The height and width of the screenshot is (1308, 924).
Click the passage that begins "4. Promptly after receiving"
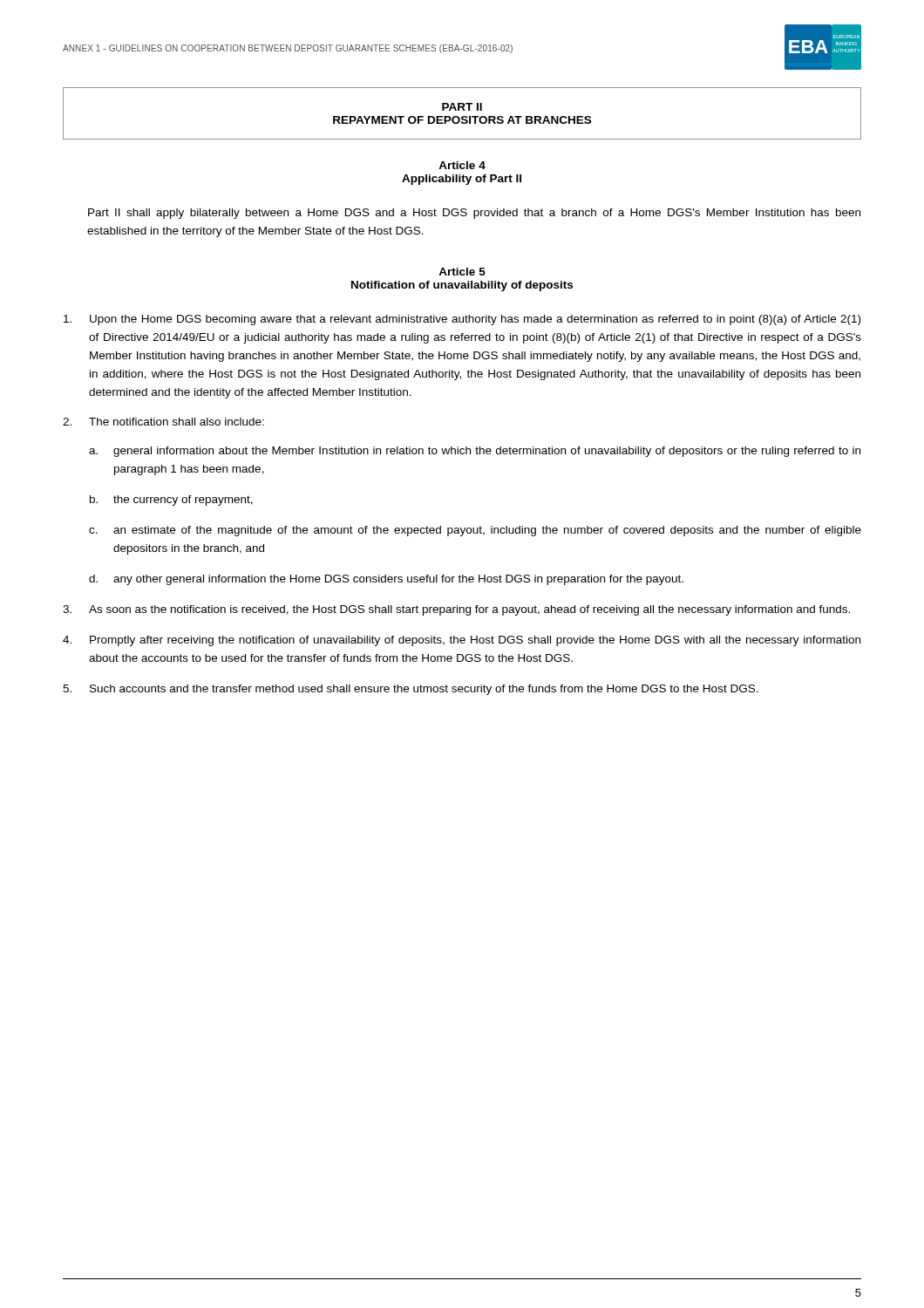[x=462, y=649]
